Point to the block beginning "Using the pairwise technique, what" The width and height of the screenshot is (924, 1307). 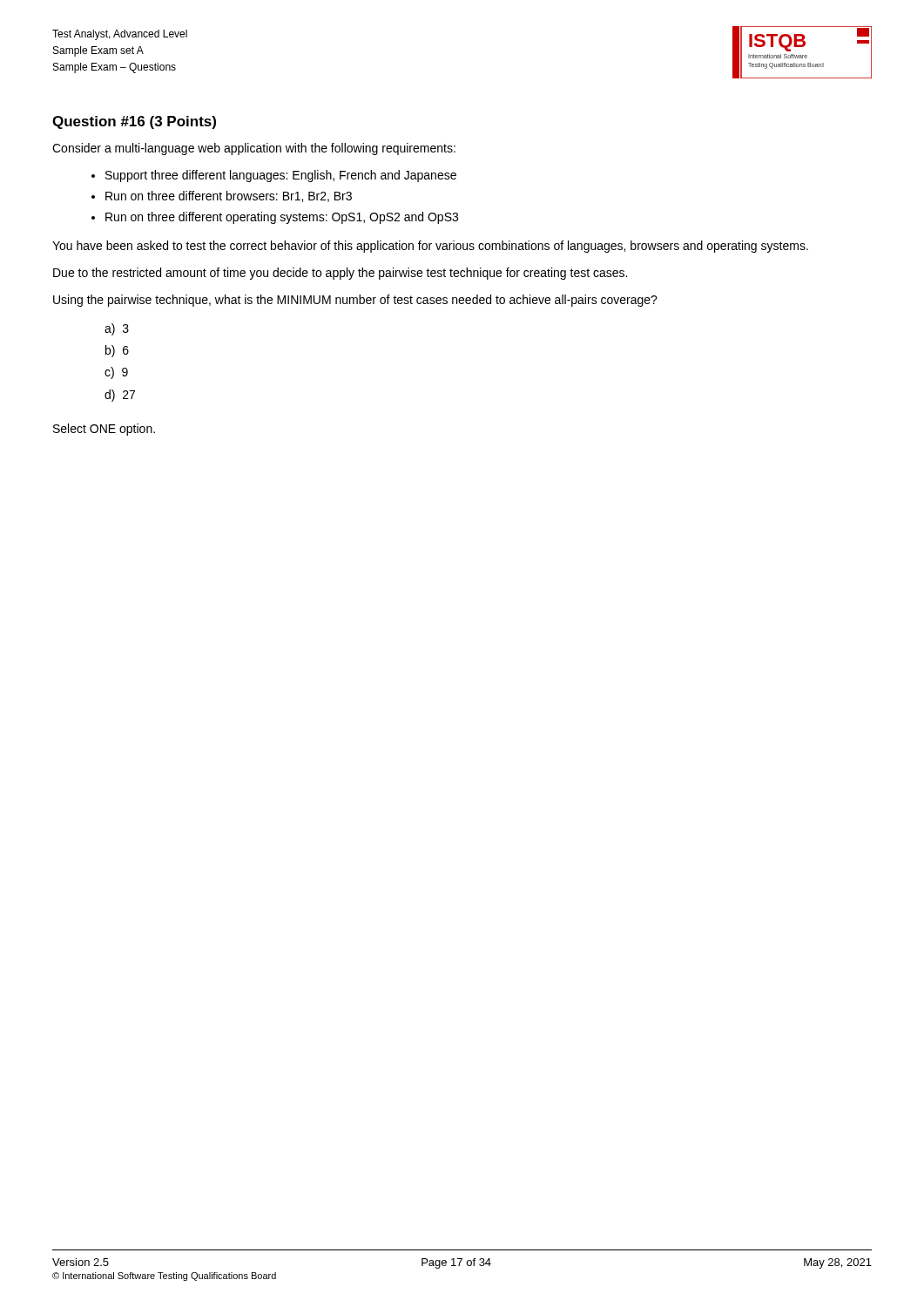coord(355,300)
